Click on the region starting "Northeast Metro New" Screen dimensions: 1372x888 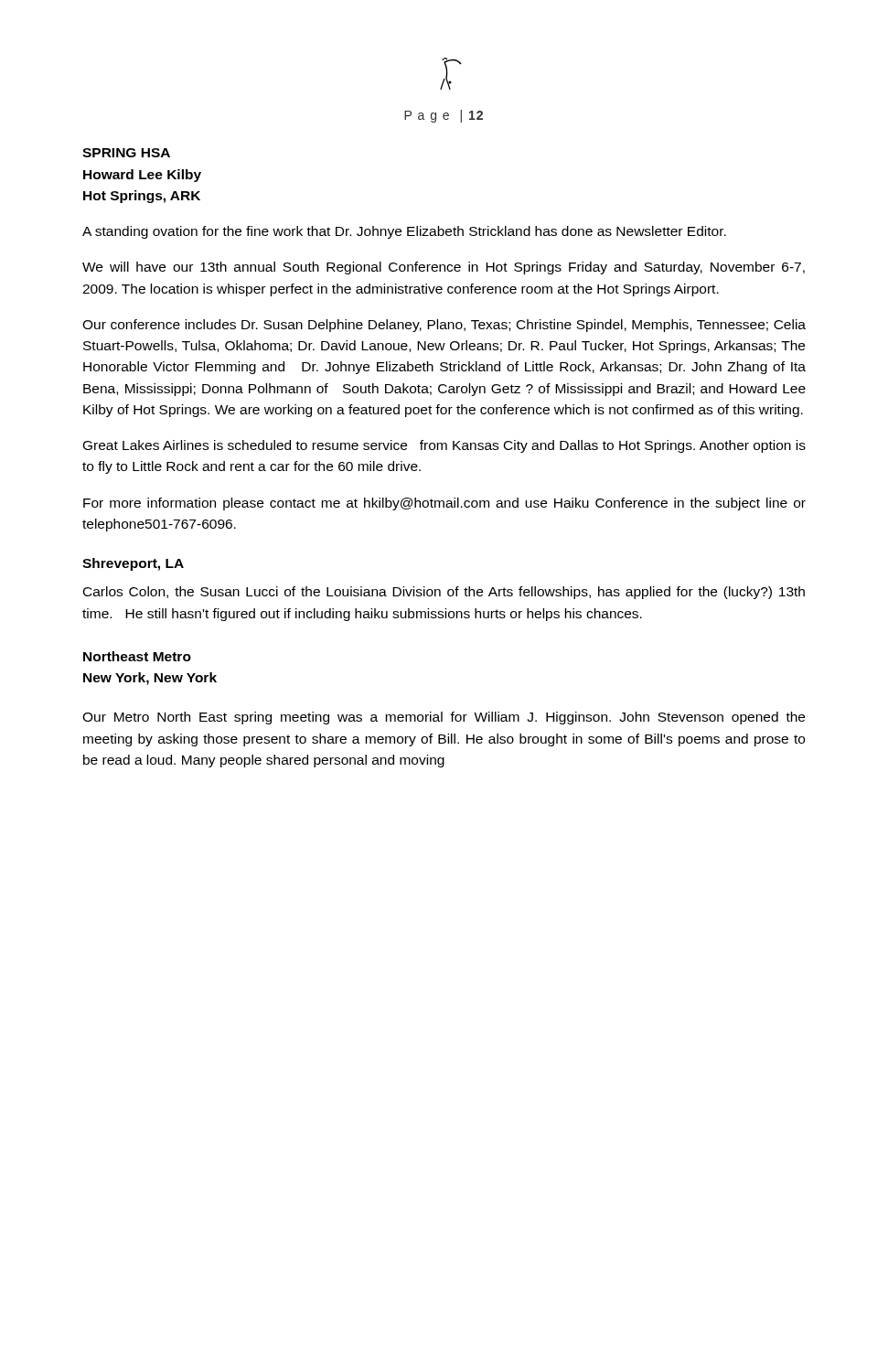[x=150, y=667]
